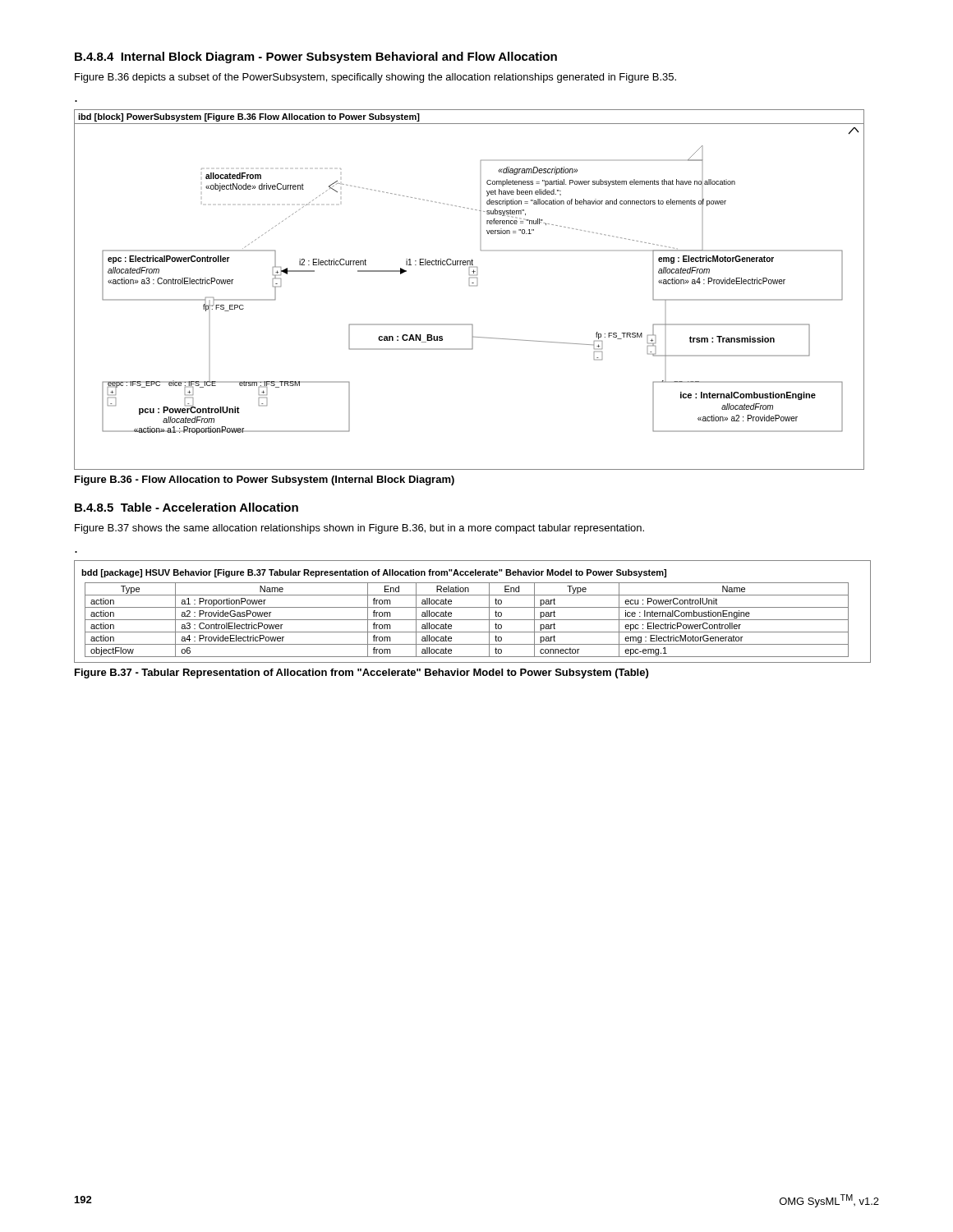Find the passage starting "Figure B.36 depicts a subset of the"
The width and height of the screenshot is (953, 1232).
pos(376,77)
